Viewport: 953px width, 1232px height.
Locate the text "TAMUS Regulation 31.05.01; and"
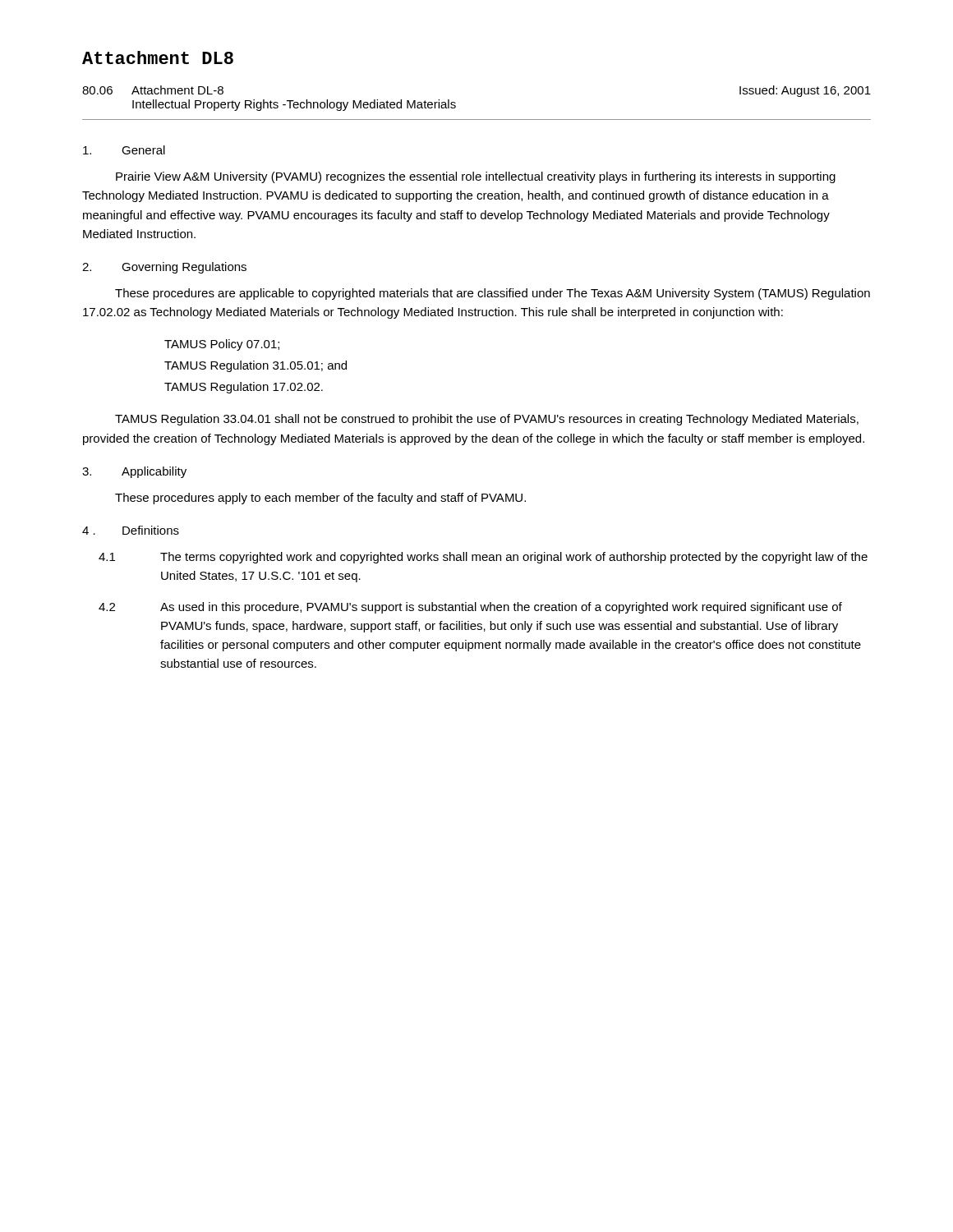tap(256, 365)
